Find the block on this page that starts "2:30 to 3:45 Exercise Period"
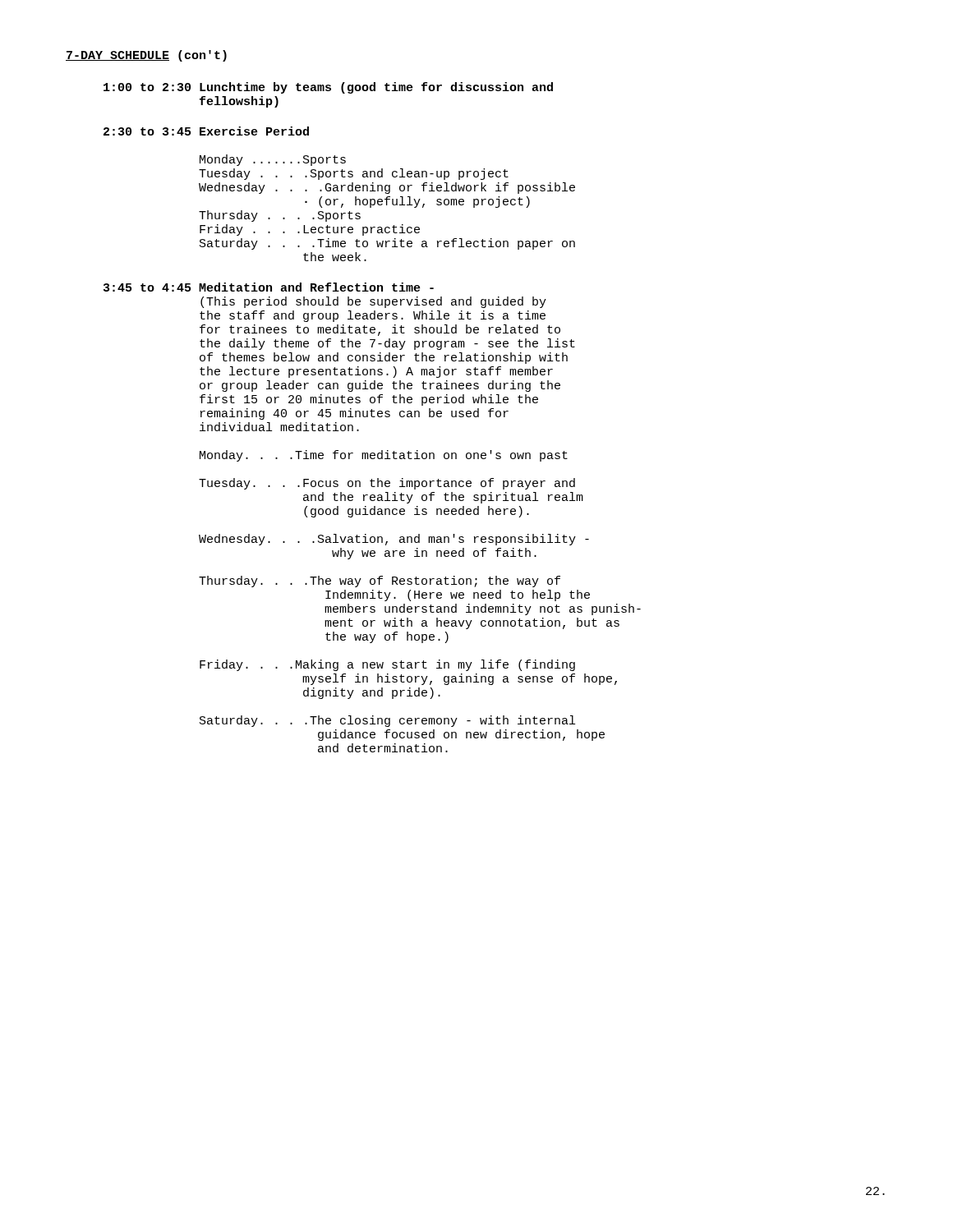 click(476, 195)
